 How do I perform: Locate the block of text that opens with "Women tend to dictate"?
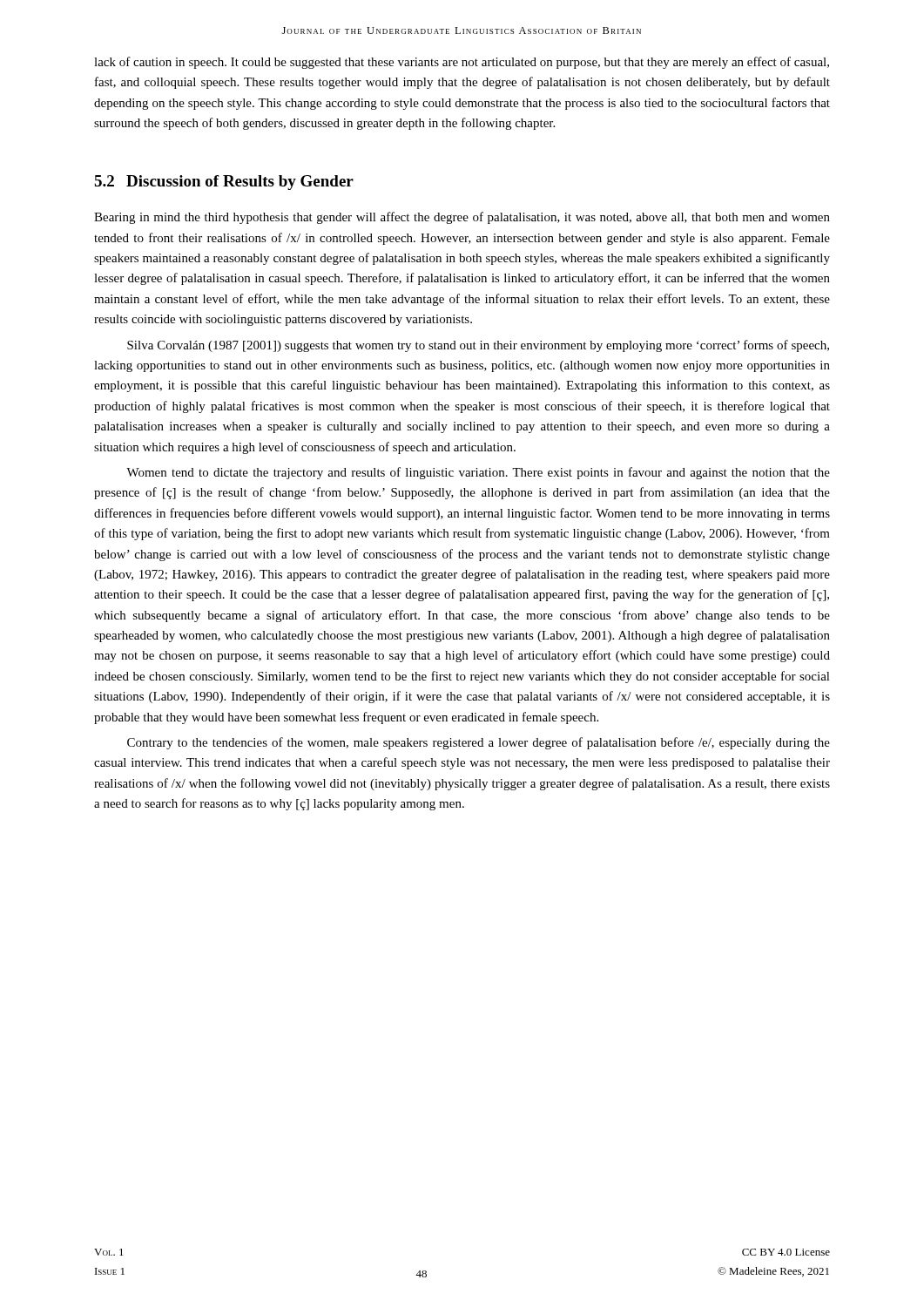462,595
